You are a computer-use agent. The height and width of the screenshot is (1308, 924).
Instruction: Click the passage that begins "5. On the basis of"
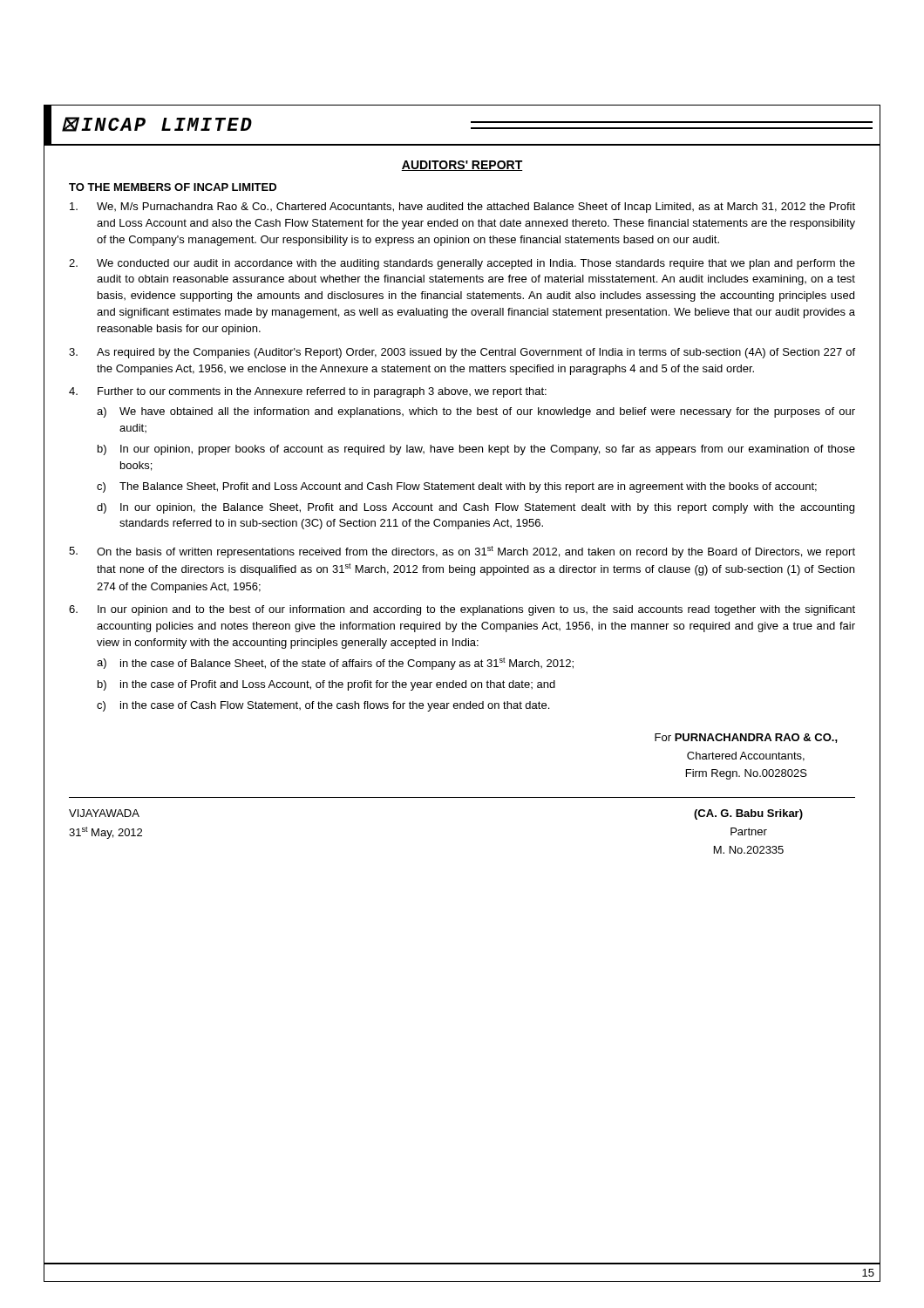[462, 569]
